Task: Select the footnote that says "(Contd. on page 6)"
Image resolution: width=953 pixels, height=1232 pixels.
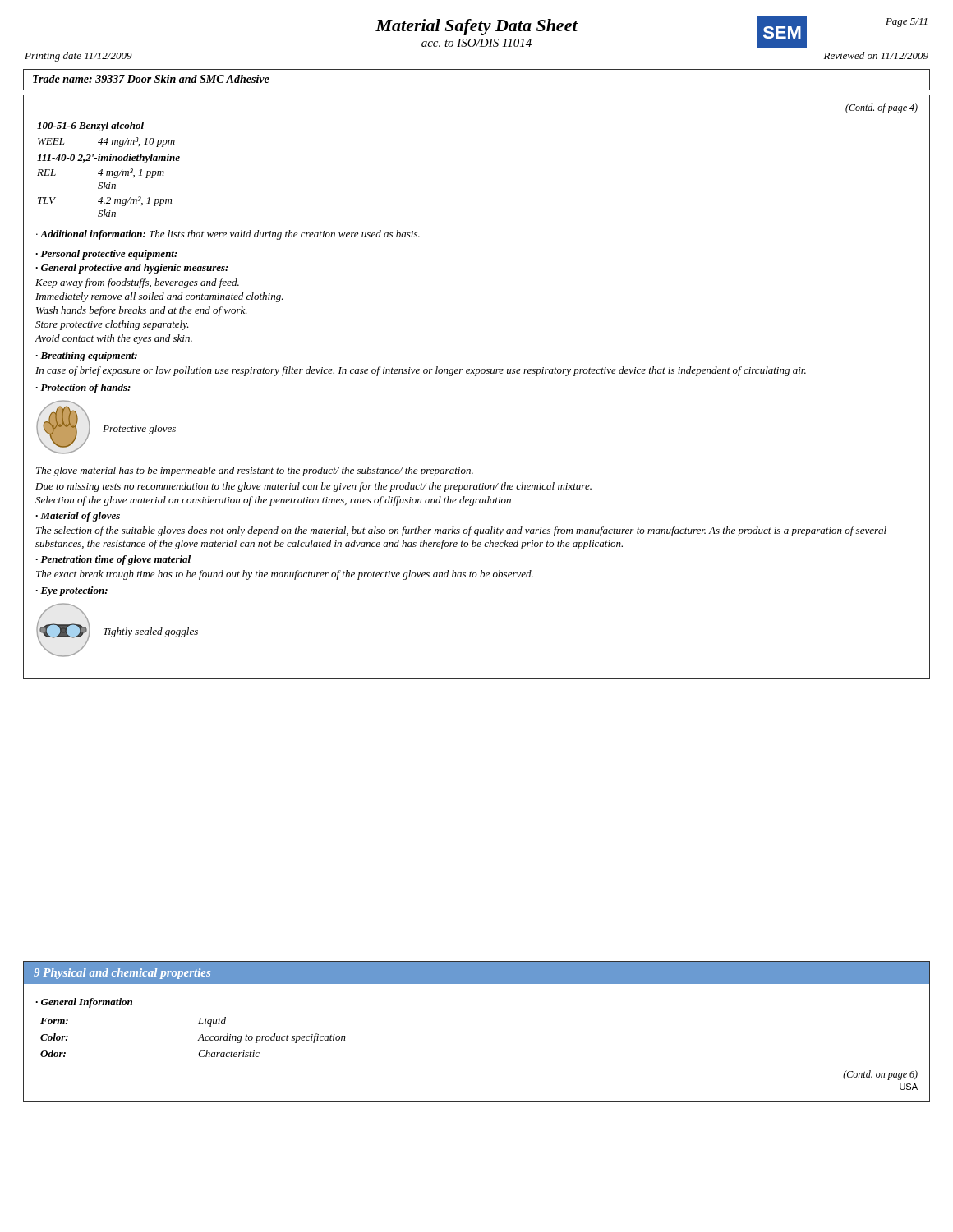Action: click(x=880, y=1074)
